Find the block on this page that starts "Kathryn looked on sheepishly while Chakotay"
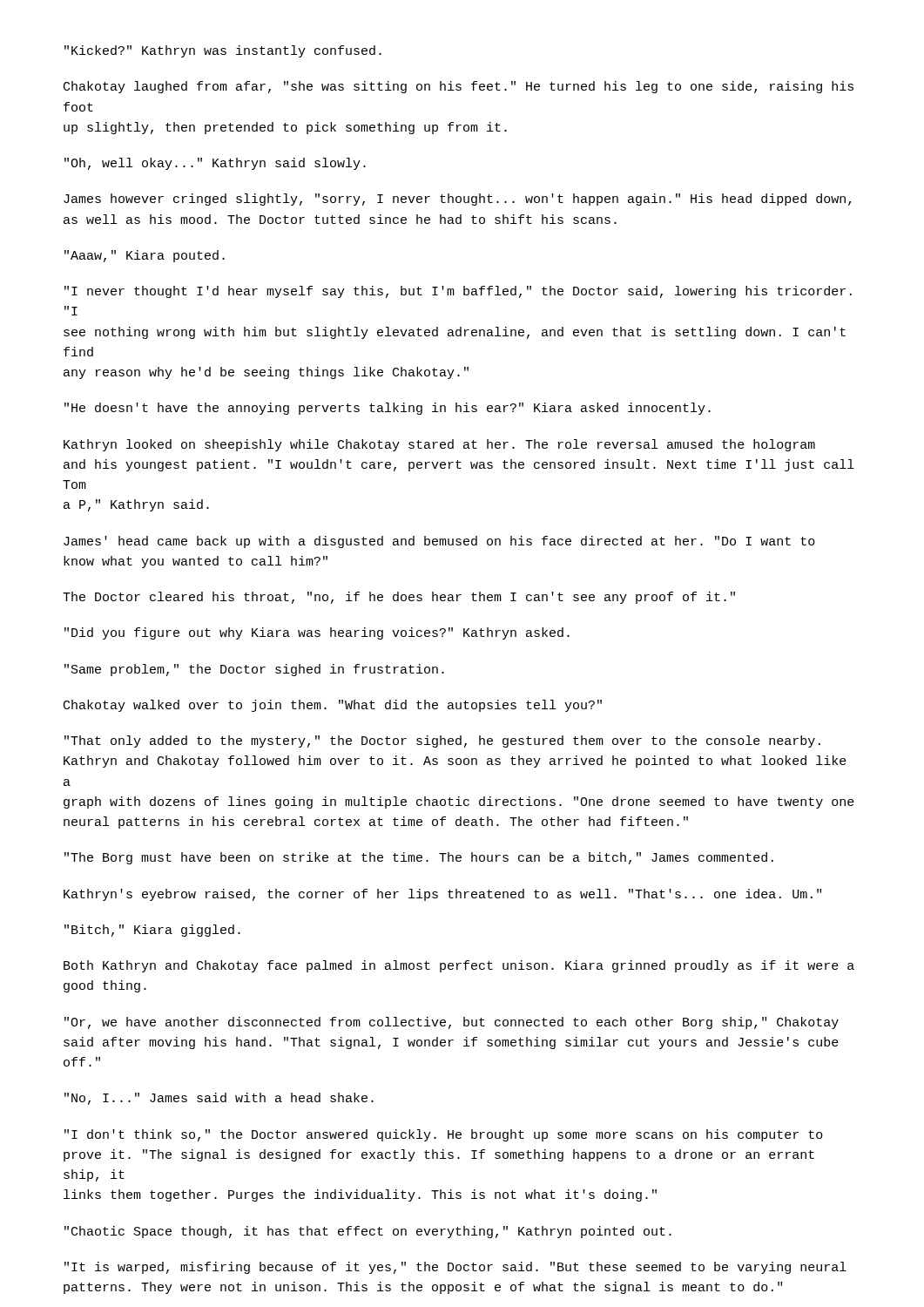The image size is (924, 1307). click(459, 476)
